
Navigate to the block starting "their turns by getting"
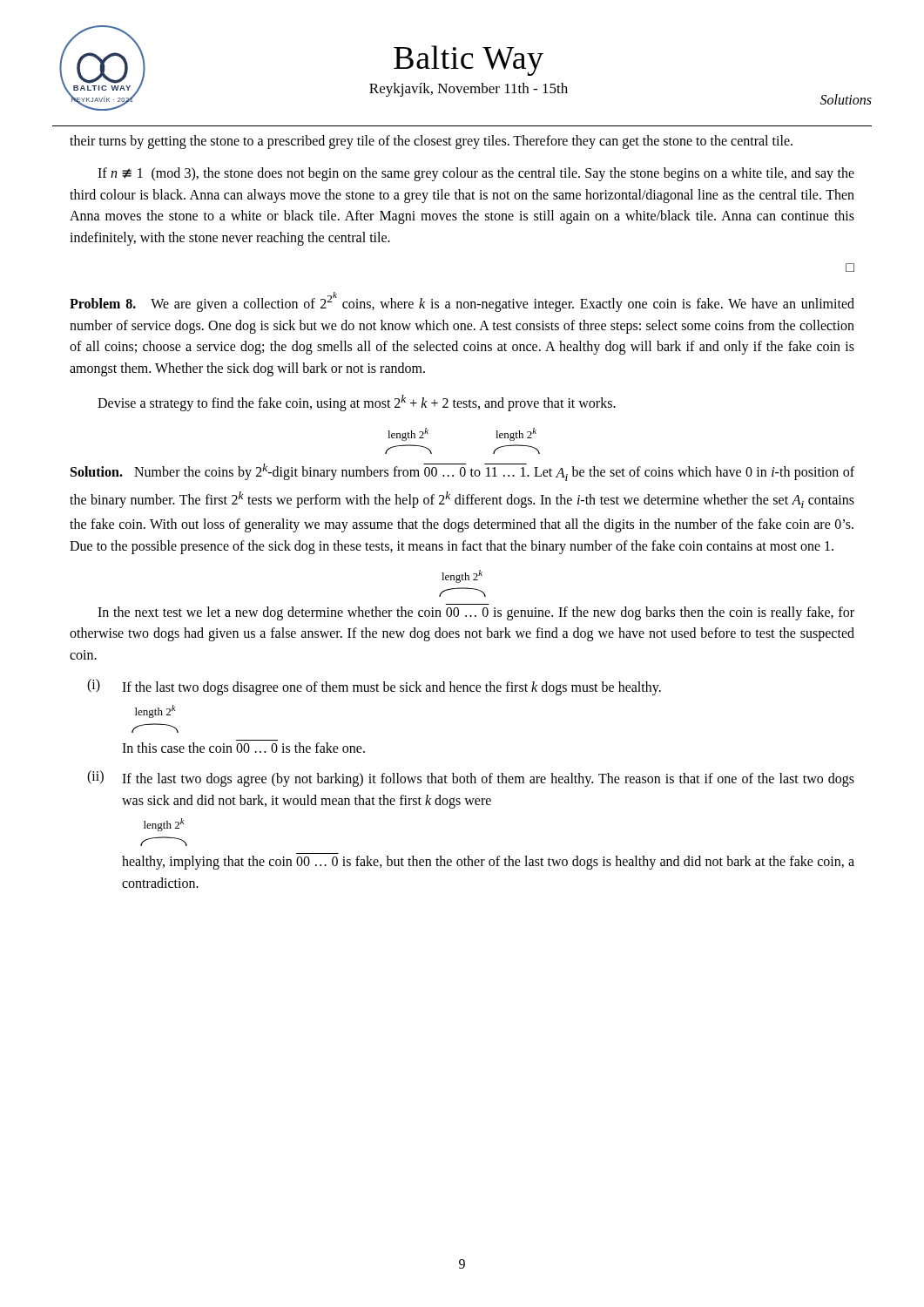462,190
